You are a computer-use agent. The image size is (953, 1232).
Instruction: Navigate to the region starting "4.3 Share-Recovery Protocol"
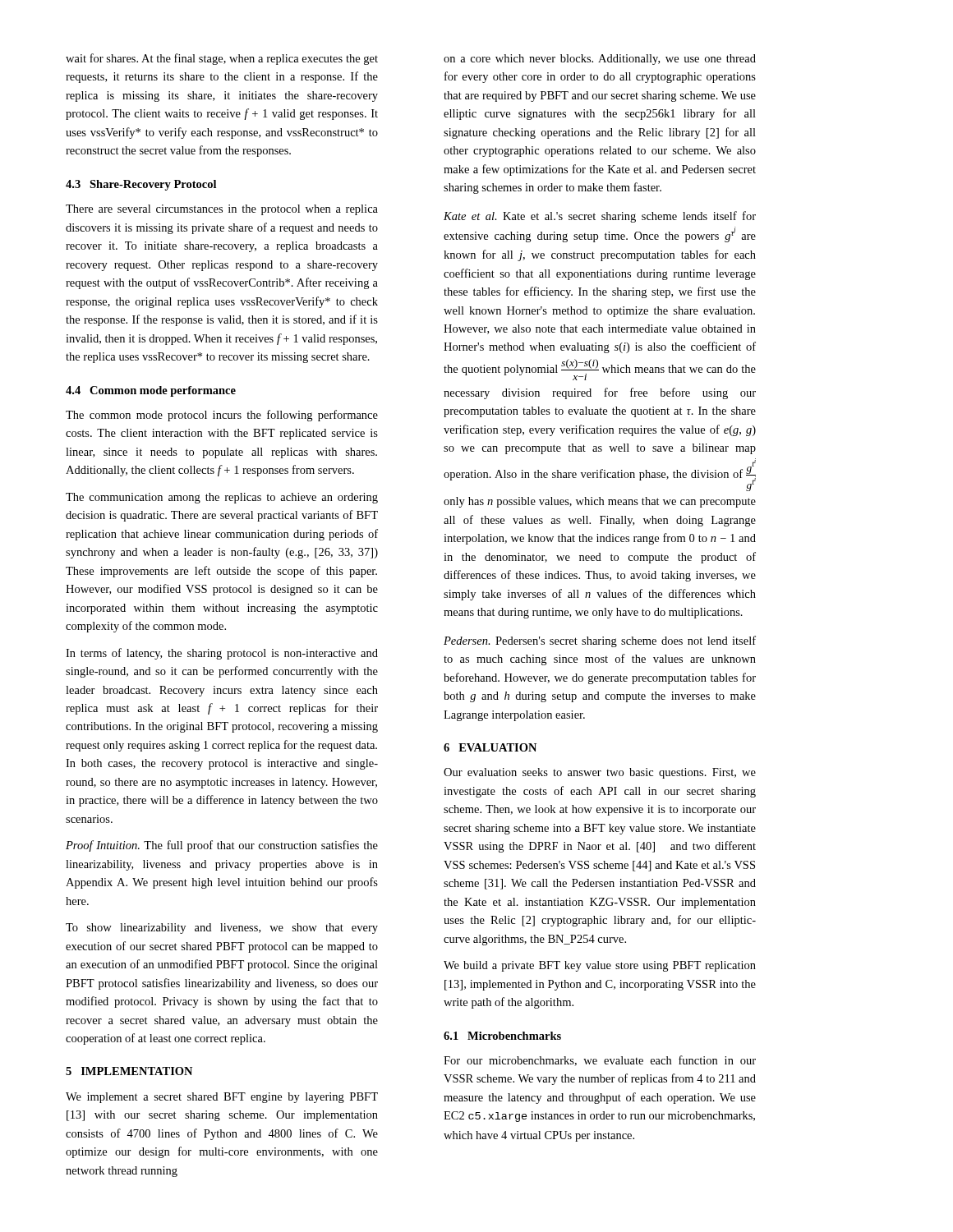pos(222,184)
